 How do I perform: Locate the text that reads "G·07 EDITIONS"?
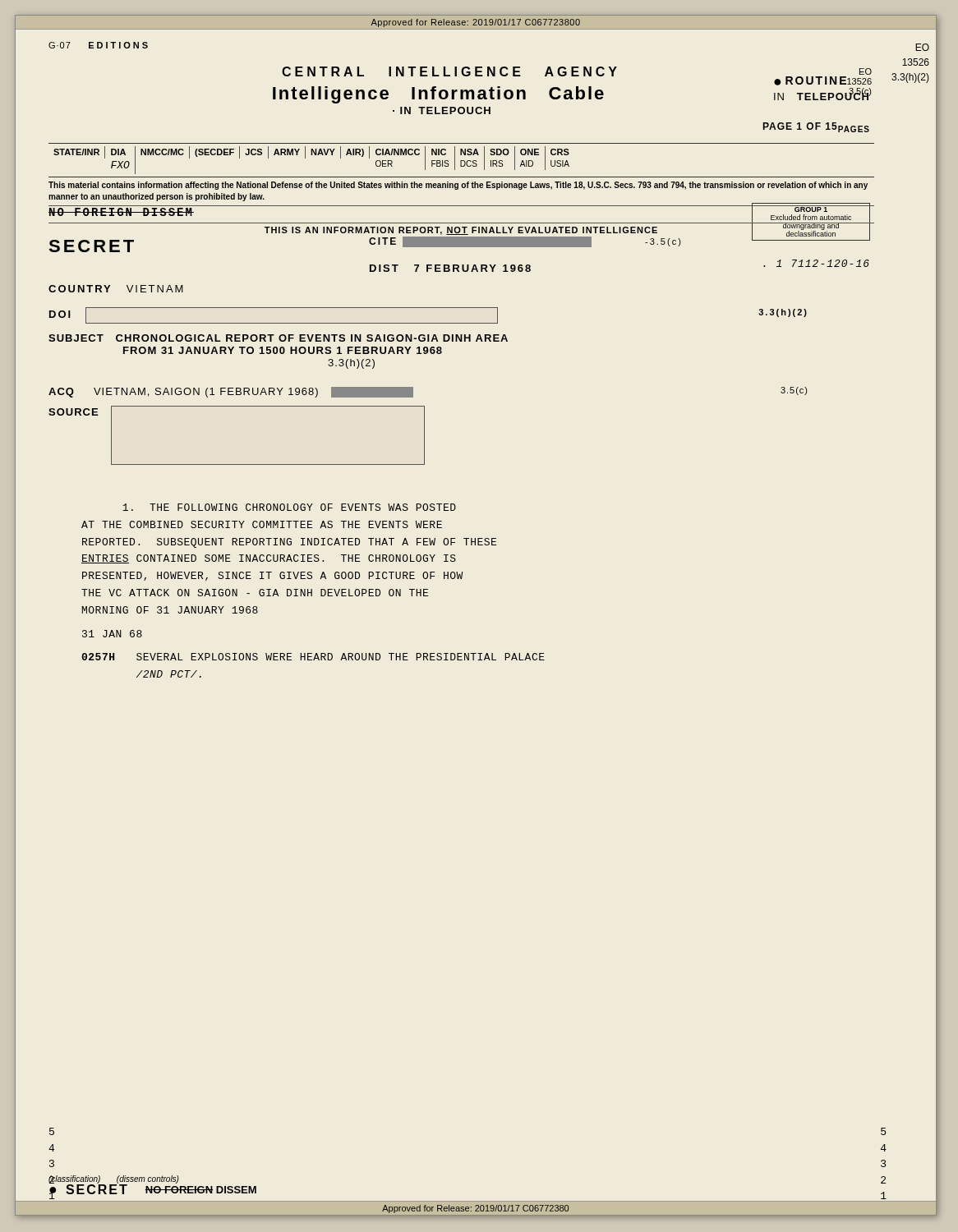pyautogui.click(x=99, y=45)
